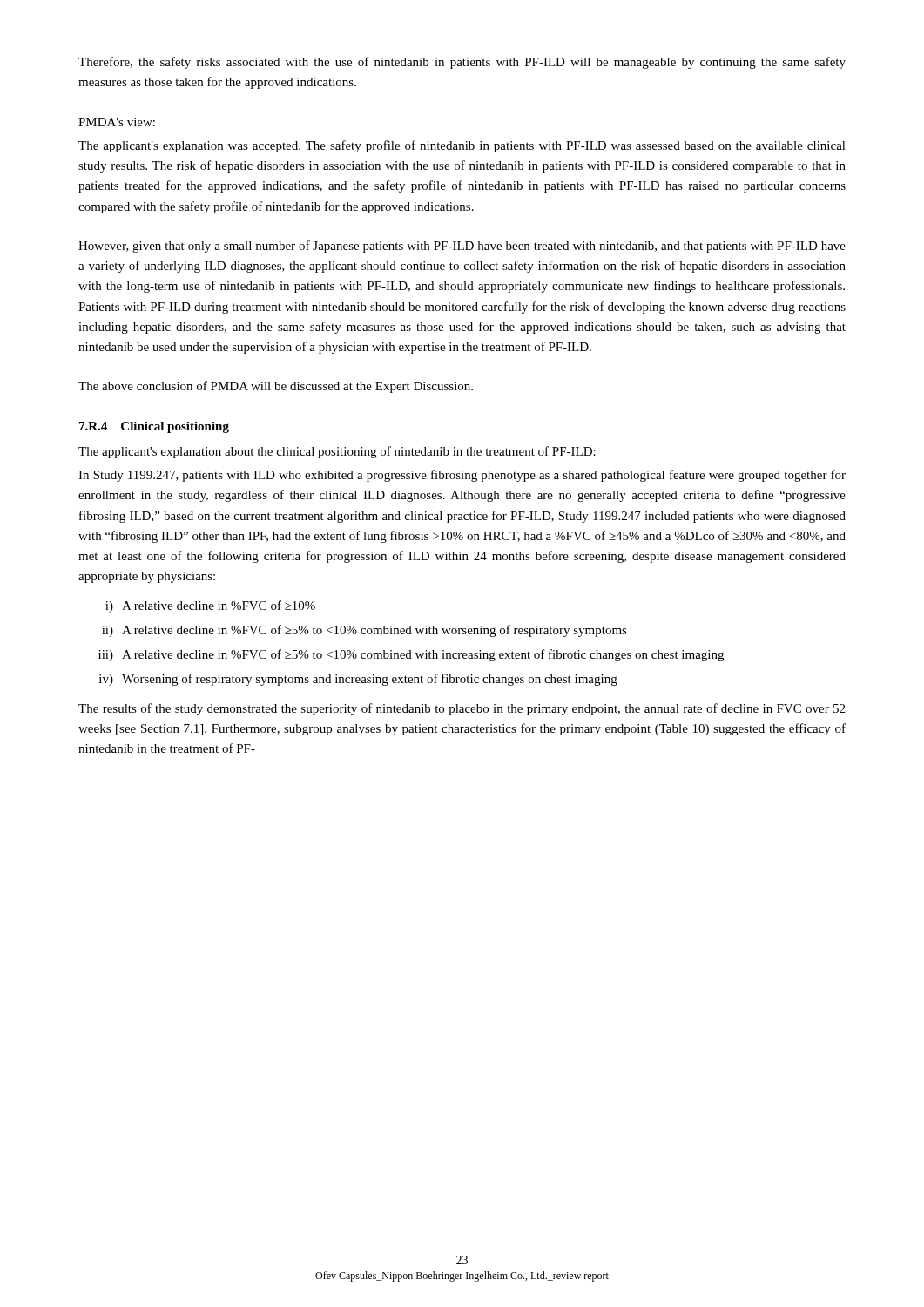Locate the block of text that opens with "However, given that only a"
Screen dimensions: 1307x924
[462, 297]
